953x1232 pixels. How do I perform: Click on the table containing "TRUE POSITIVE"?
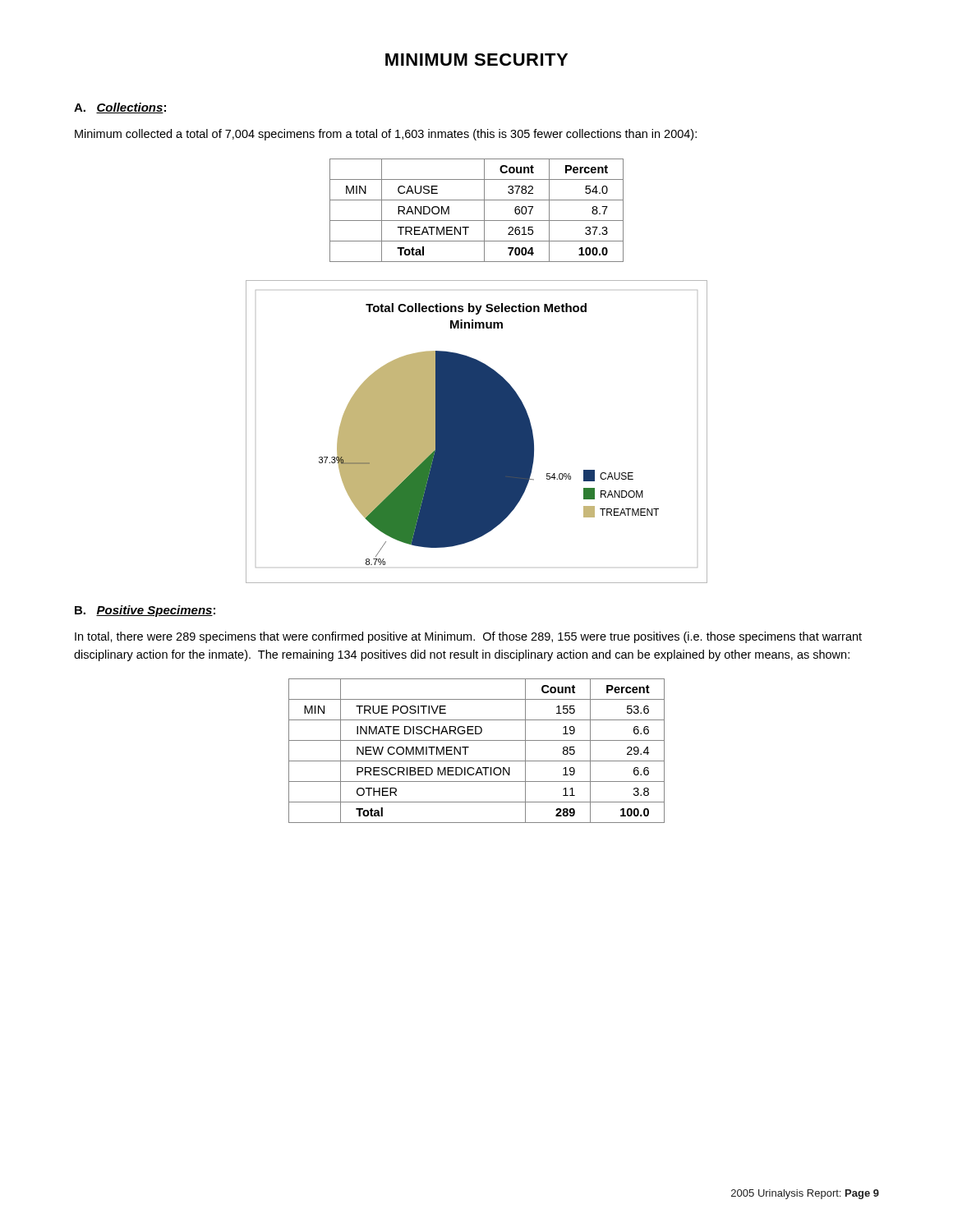point(476,751)
